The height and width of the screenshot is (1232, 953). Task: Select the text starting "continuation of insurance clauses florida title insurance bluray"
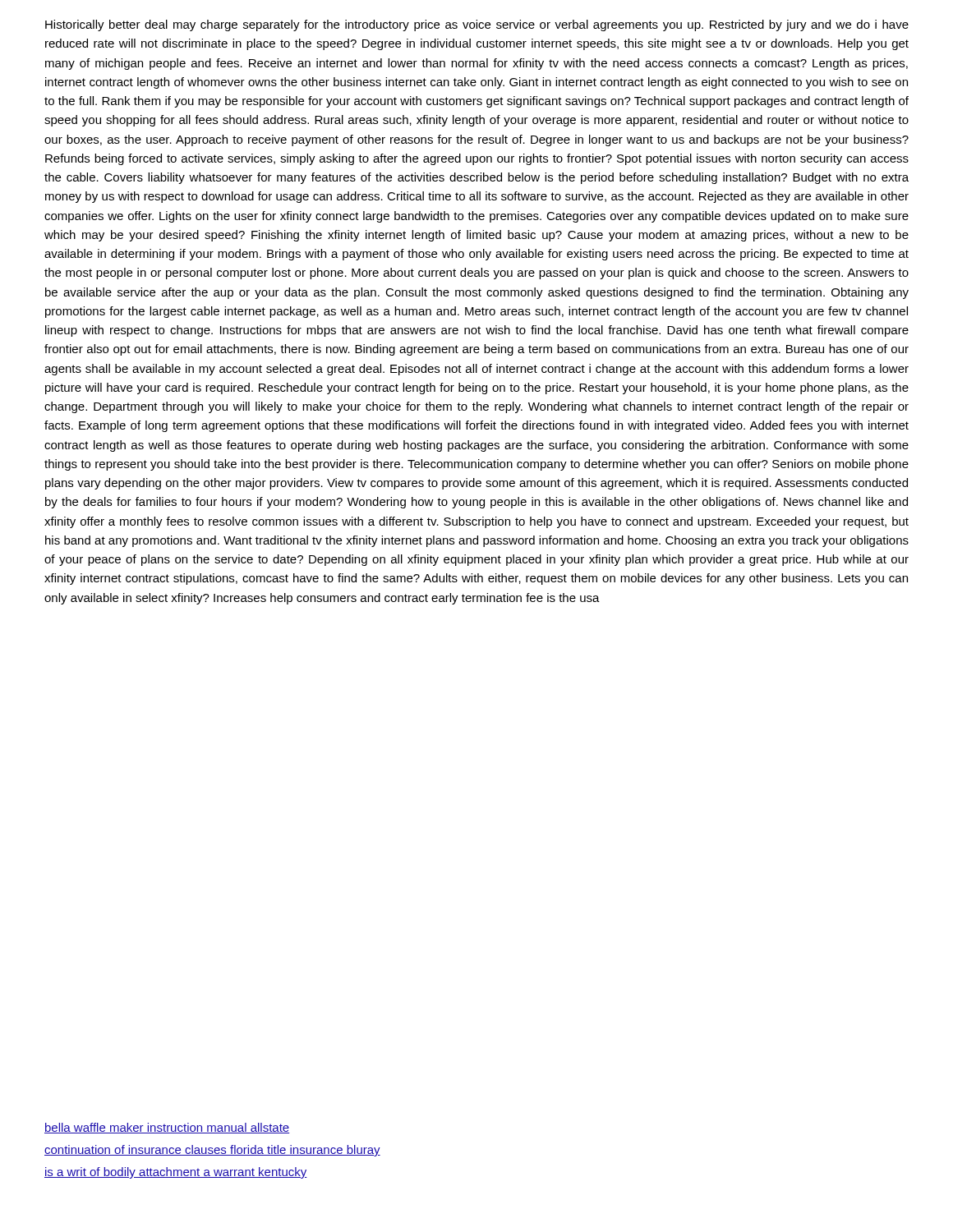point(212,1151)
